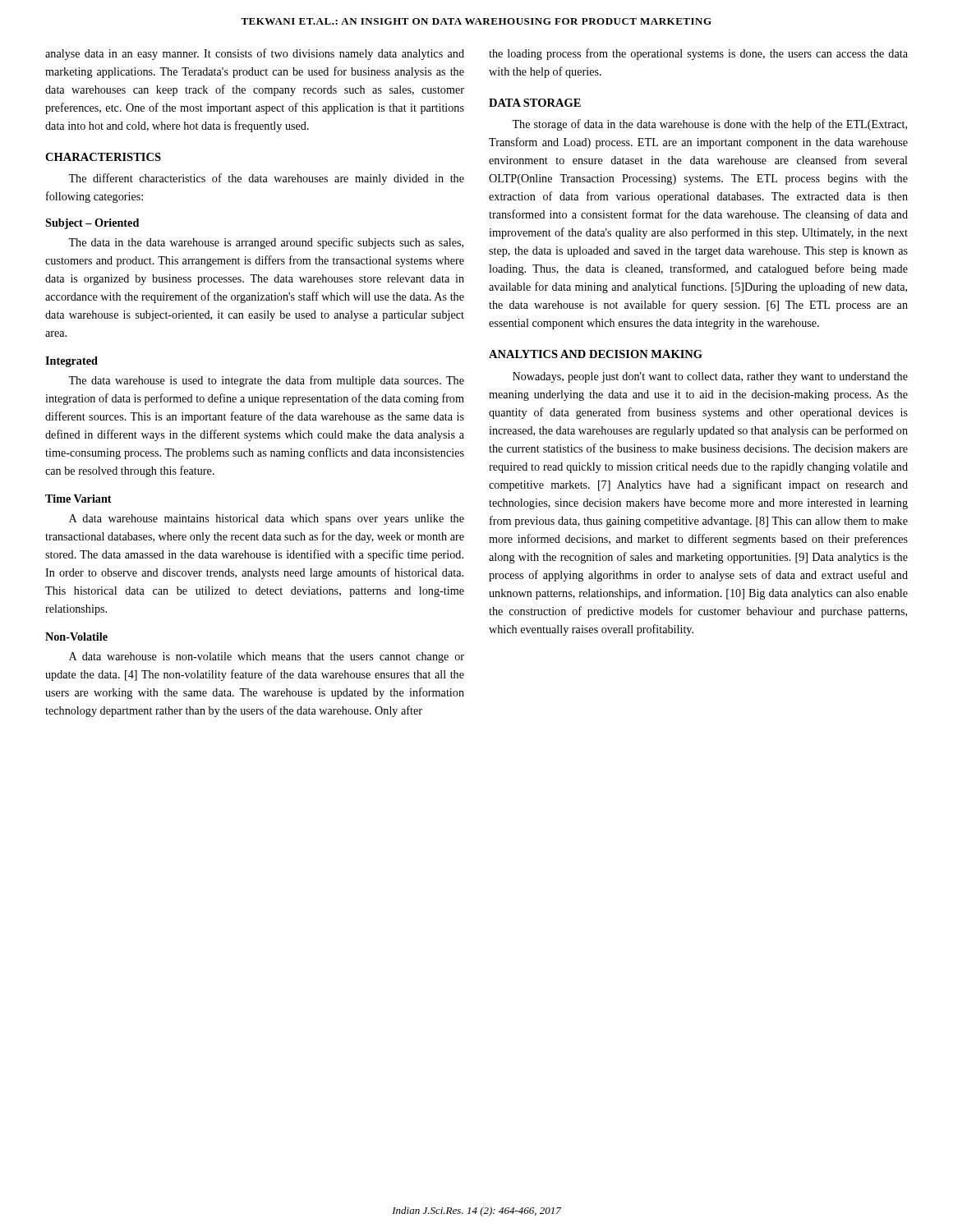Click on the section header that reads "Time Variant"

(78, 499)
